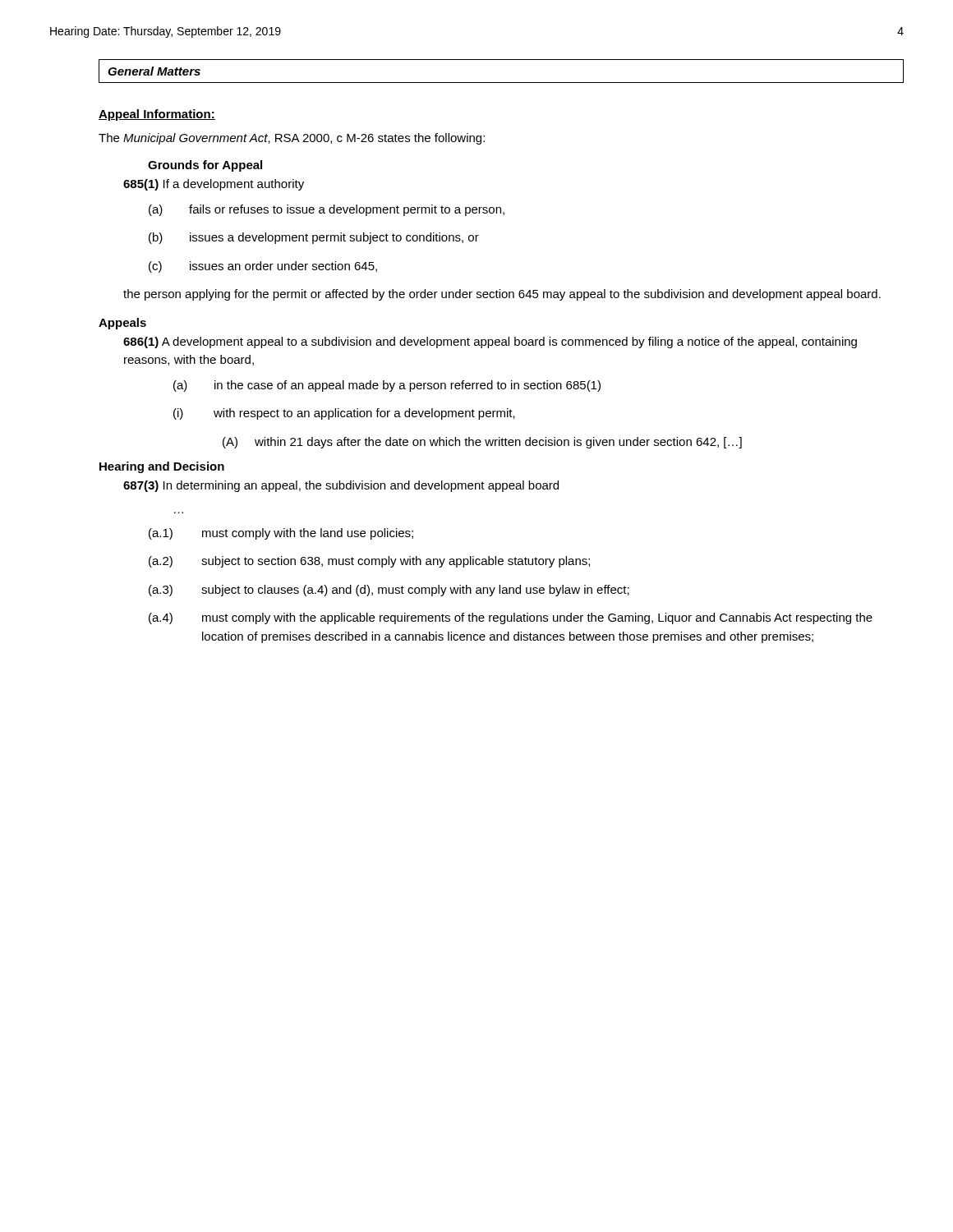Find the section header with the text "General Matters"
The image size is (953, 1232).
pos(154,71)
